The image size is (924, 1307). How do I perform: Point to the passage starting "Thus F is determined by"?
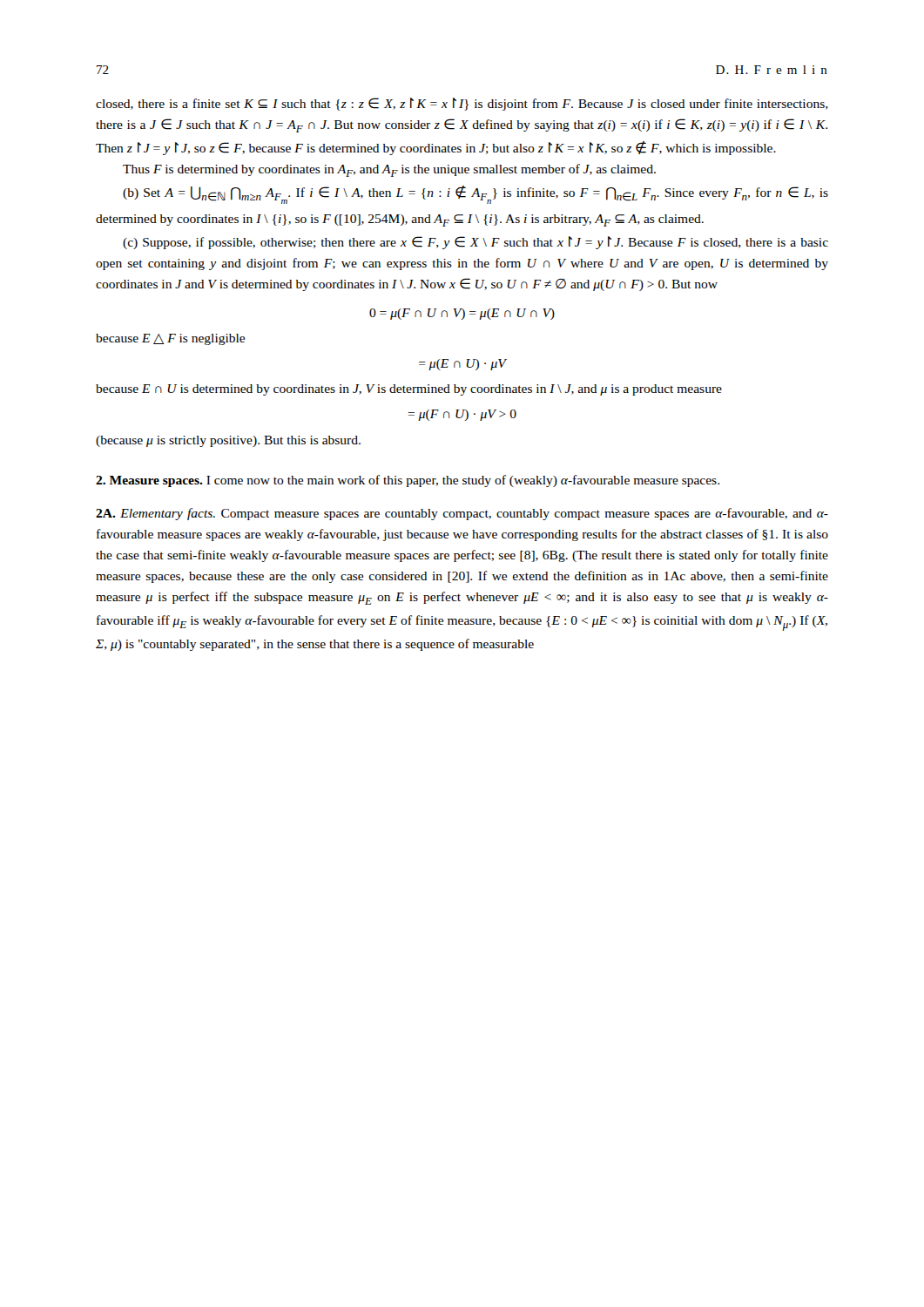(x=462, y=170)
